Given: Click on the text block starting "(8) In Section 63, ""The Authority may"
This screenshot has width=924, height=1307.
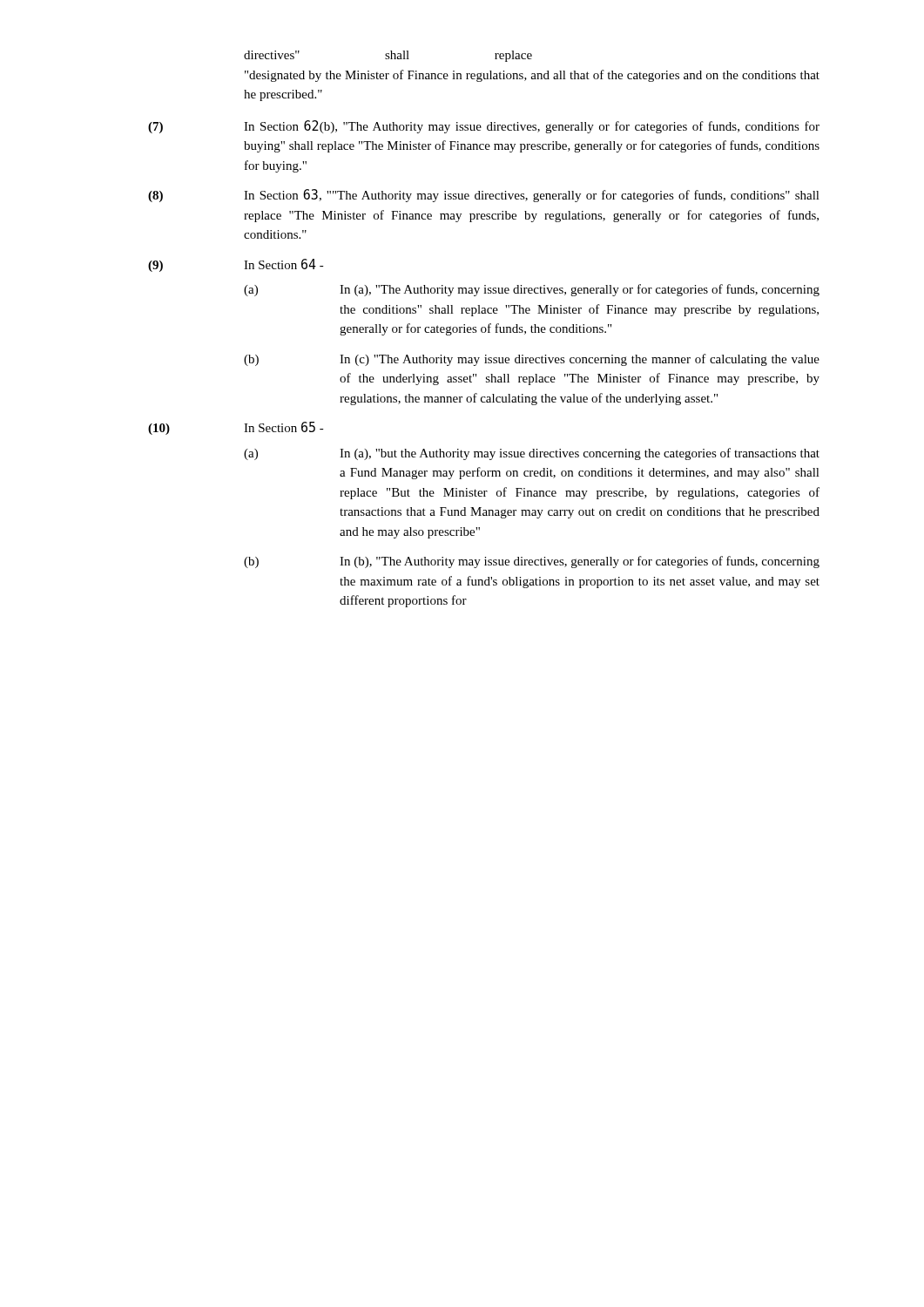Looking at the screenshot, I should click(484, 215).
